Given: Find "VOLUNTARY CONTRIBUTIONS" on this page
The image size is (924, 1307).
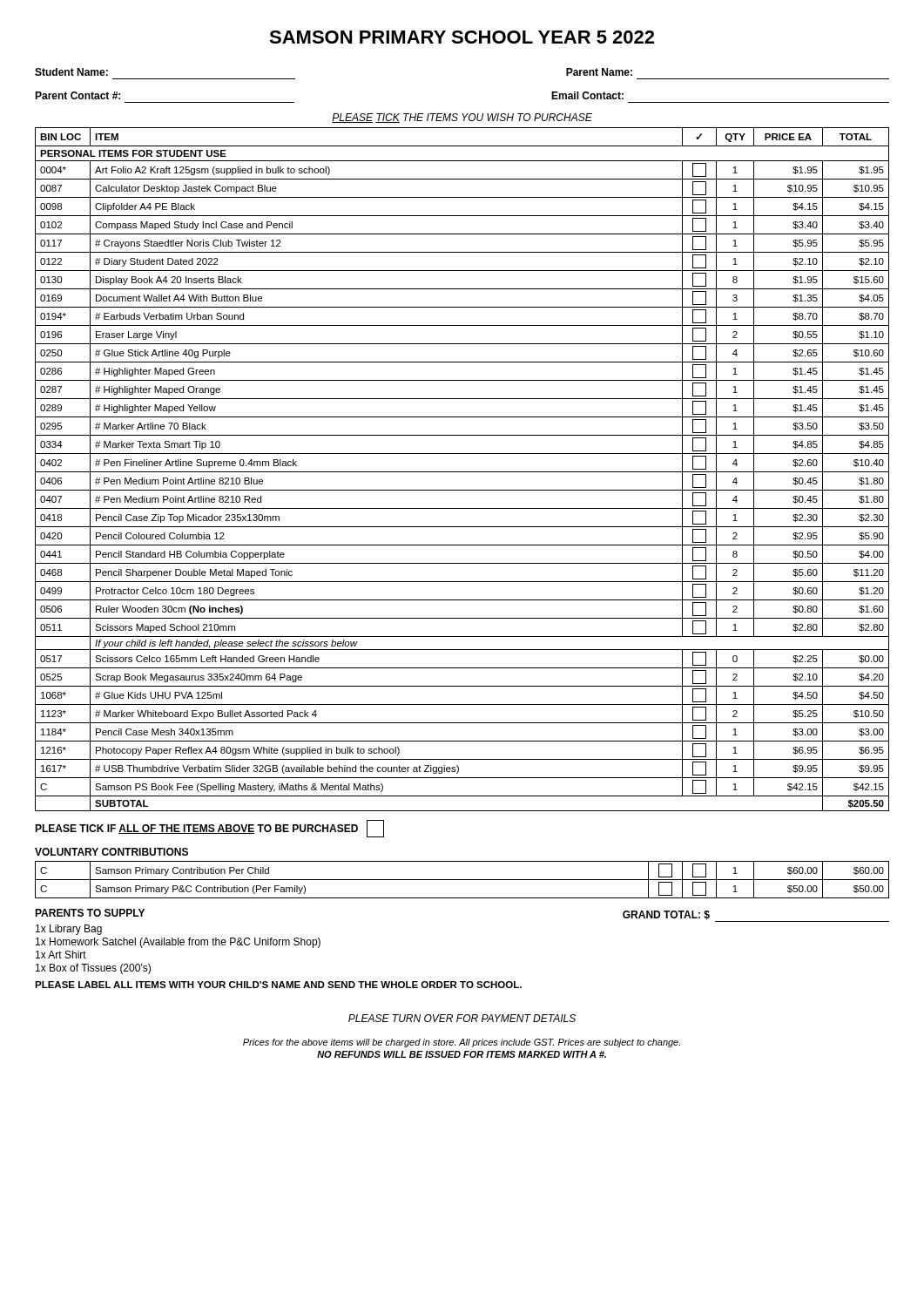Looking at the screenshot, I should pyautogui.click(x=112, y=852).
